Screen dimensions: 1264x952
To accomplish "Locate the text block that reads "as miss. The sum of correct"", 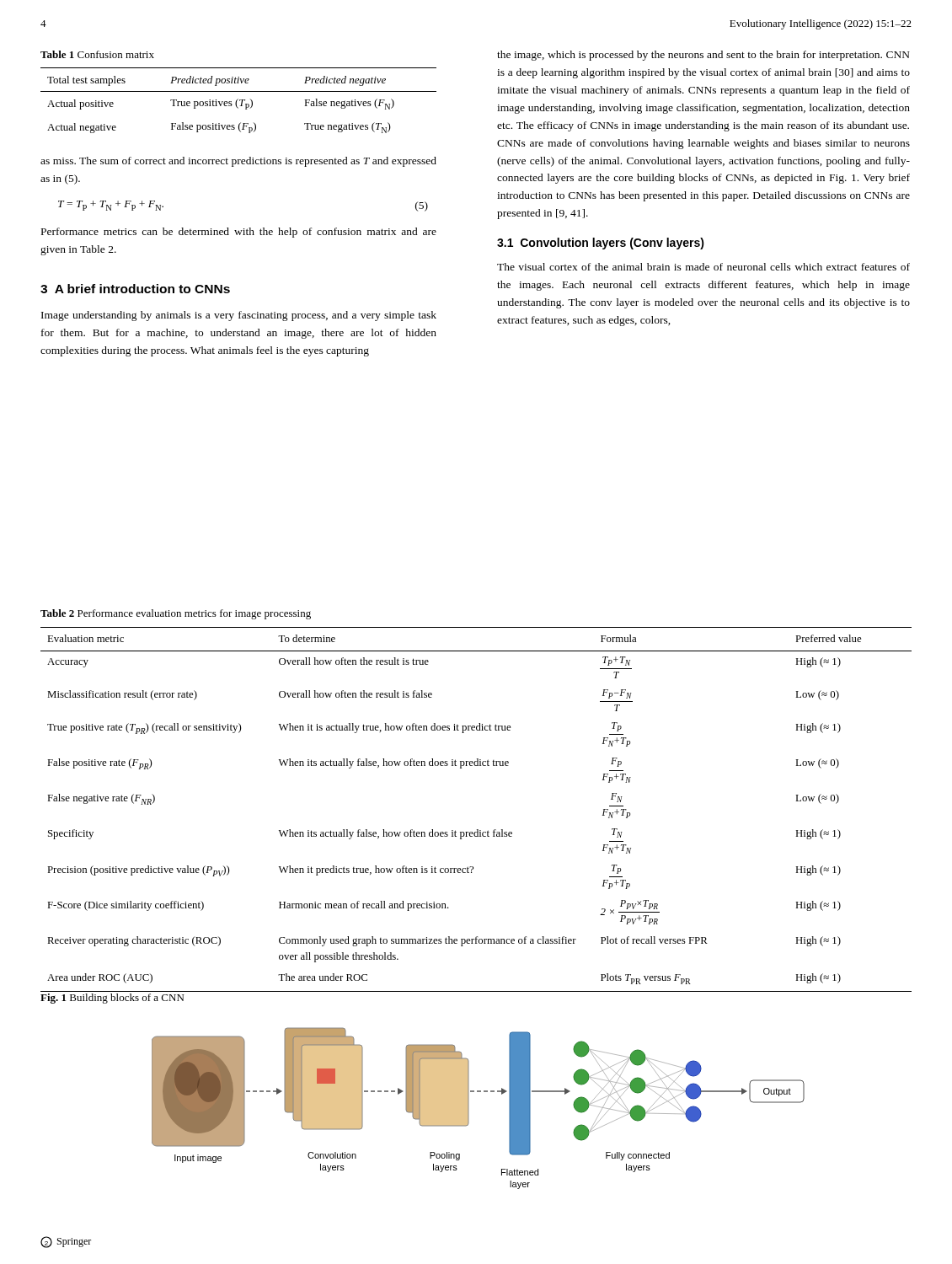I will pyautogui.click(x=238, y=169).
